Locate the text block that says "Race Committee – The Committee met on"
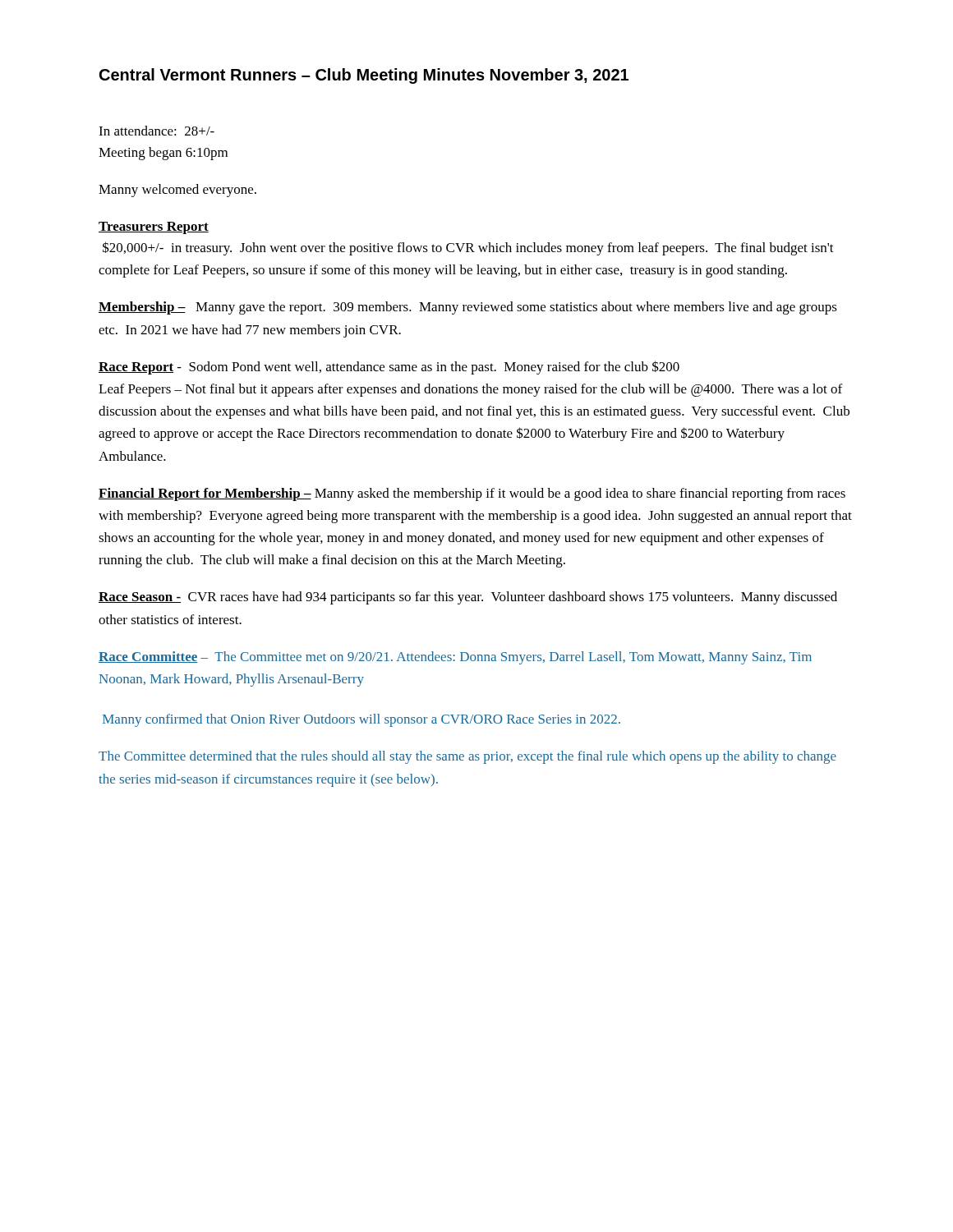 click(x=455, y=668)
